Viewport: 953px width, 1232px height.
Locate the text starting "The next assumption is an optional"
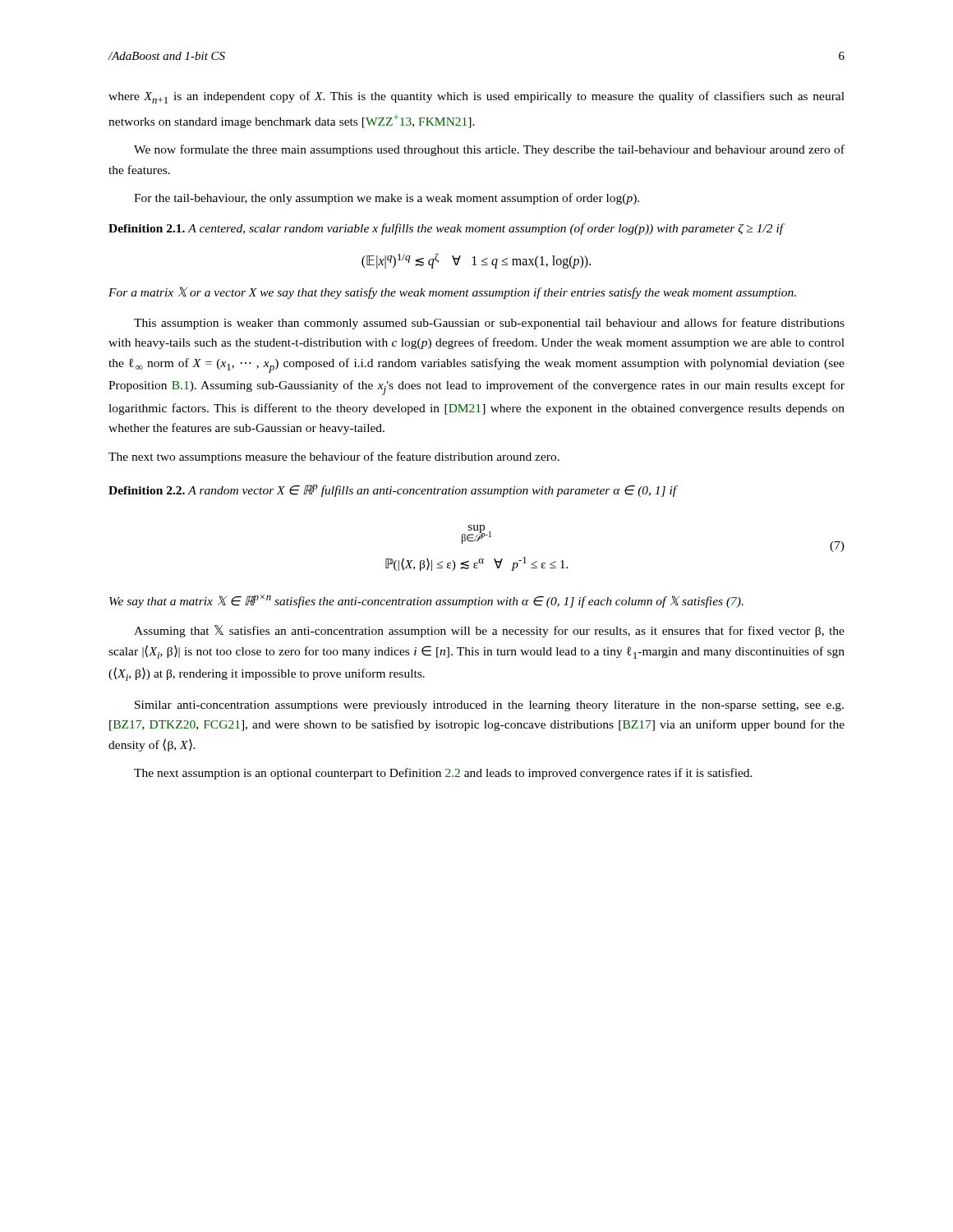[x=476, y=773]
